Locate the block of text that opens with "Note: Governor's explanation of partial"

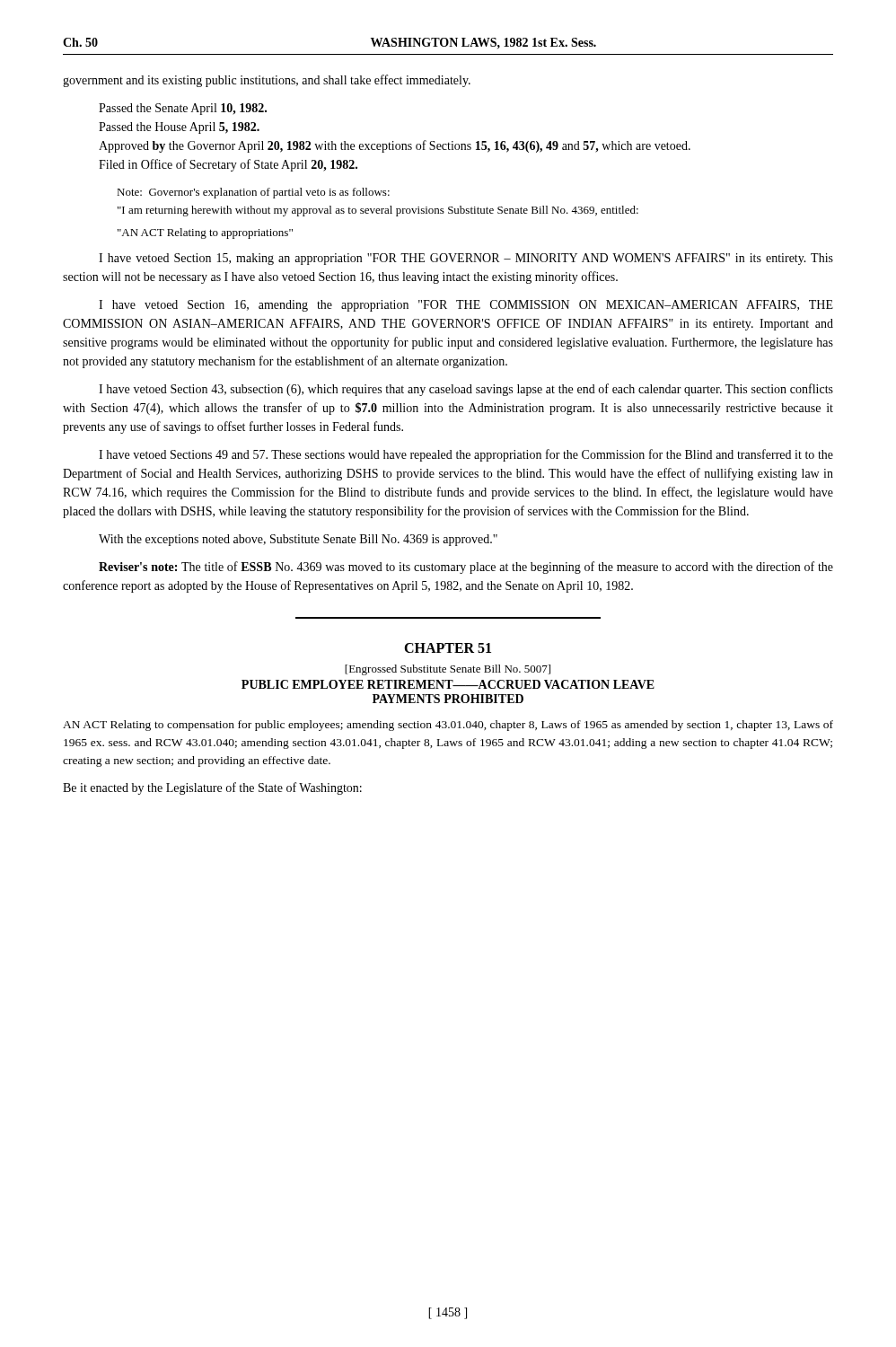(378, 200)
